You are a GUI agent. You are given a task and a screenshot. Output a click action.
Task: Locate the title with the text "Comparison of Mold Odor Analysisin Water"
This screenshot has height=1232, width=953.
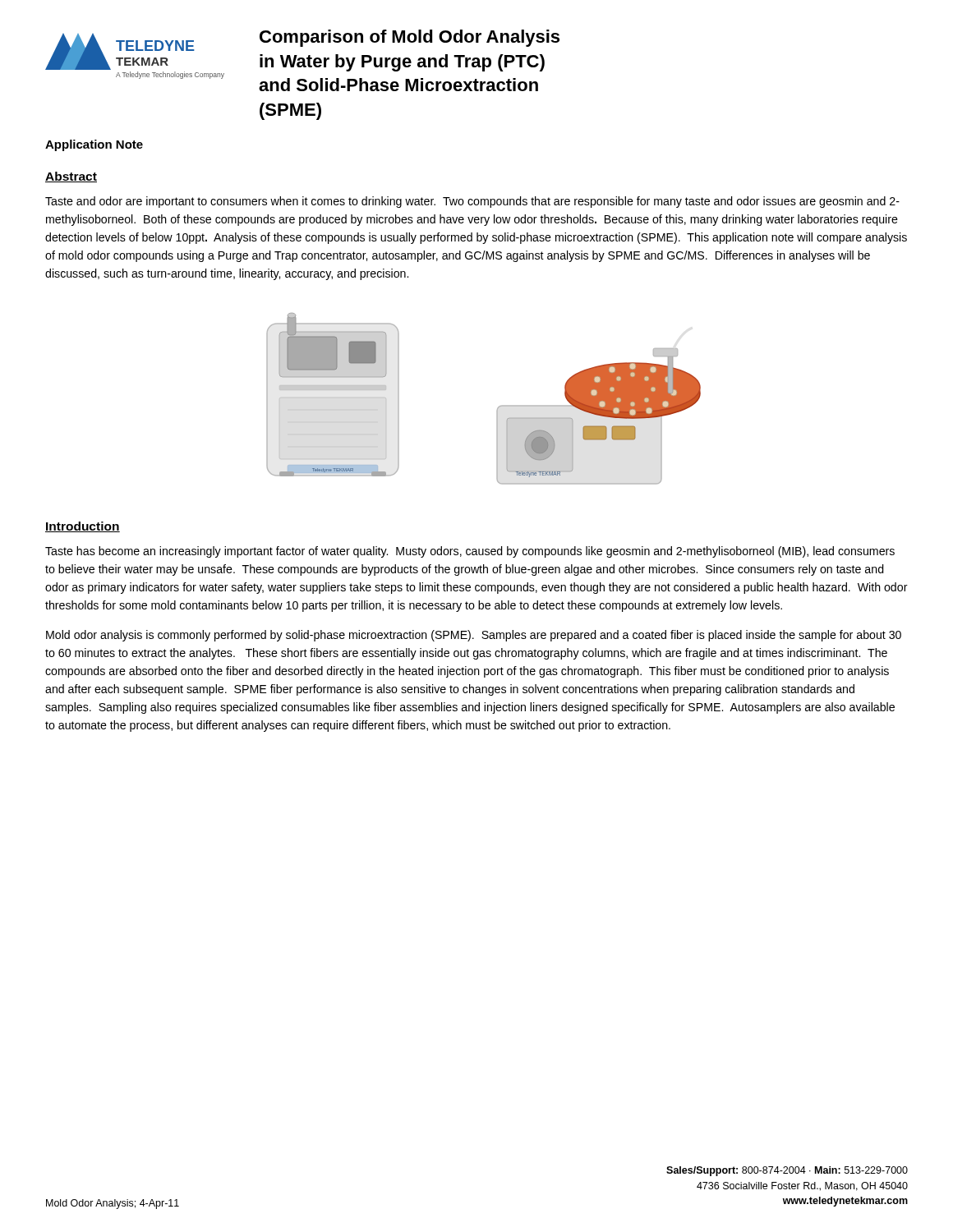(x=410, y=38)
